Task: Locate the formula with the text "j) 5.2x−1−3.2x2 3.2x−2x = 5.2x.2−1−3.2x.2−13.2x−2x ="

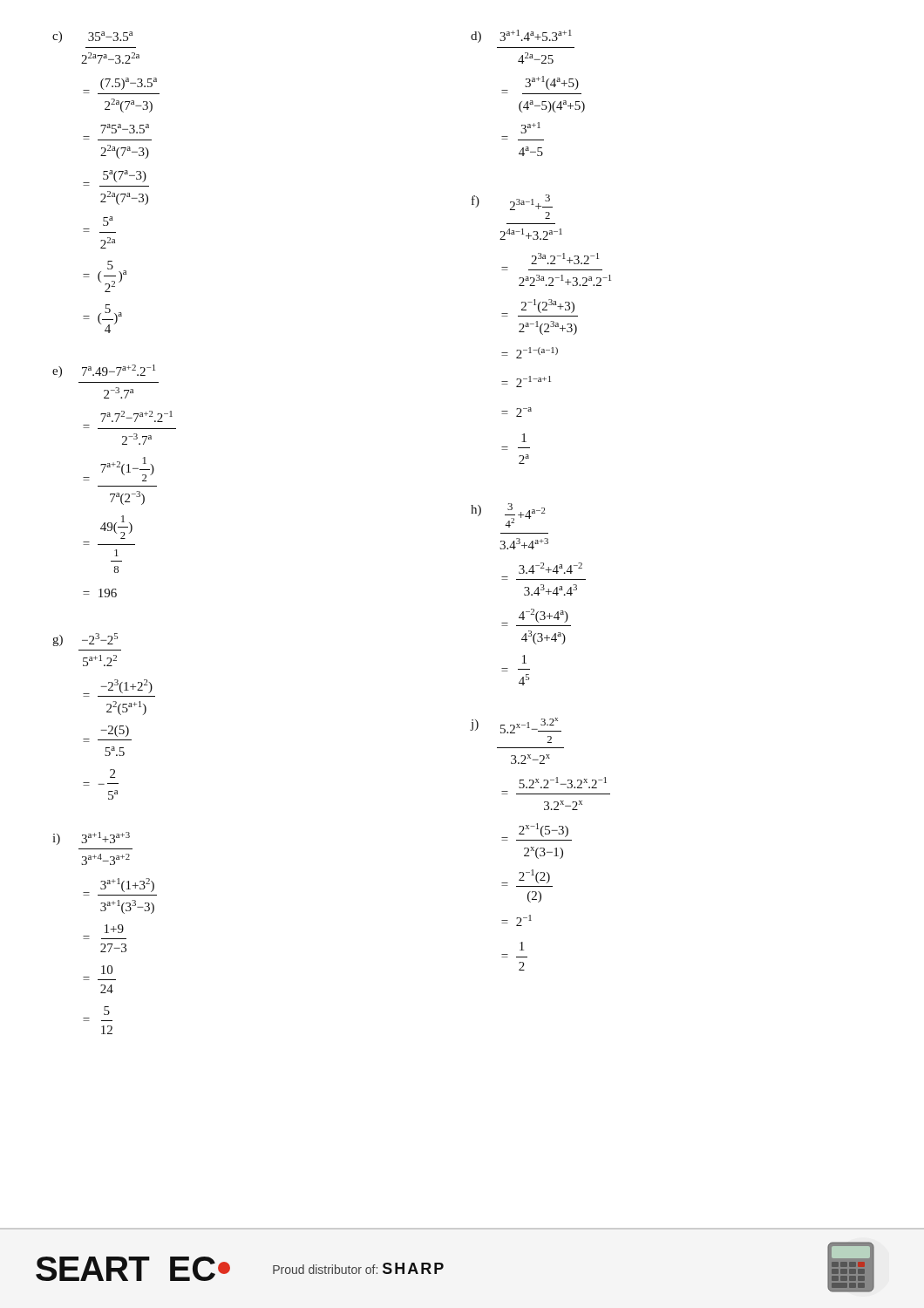Action: [x=516, y=726]
